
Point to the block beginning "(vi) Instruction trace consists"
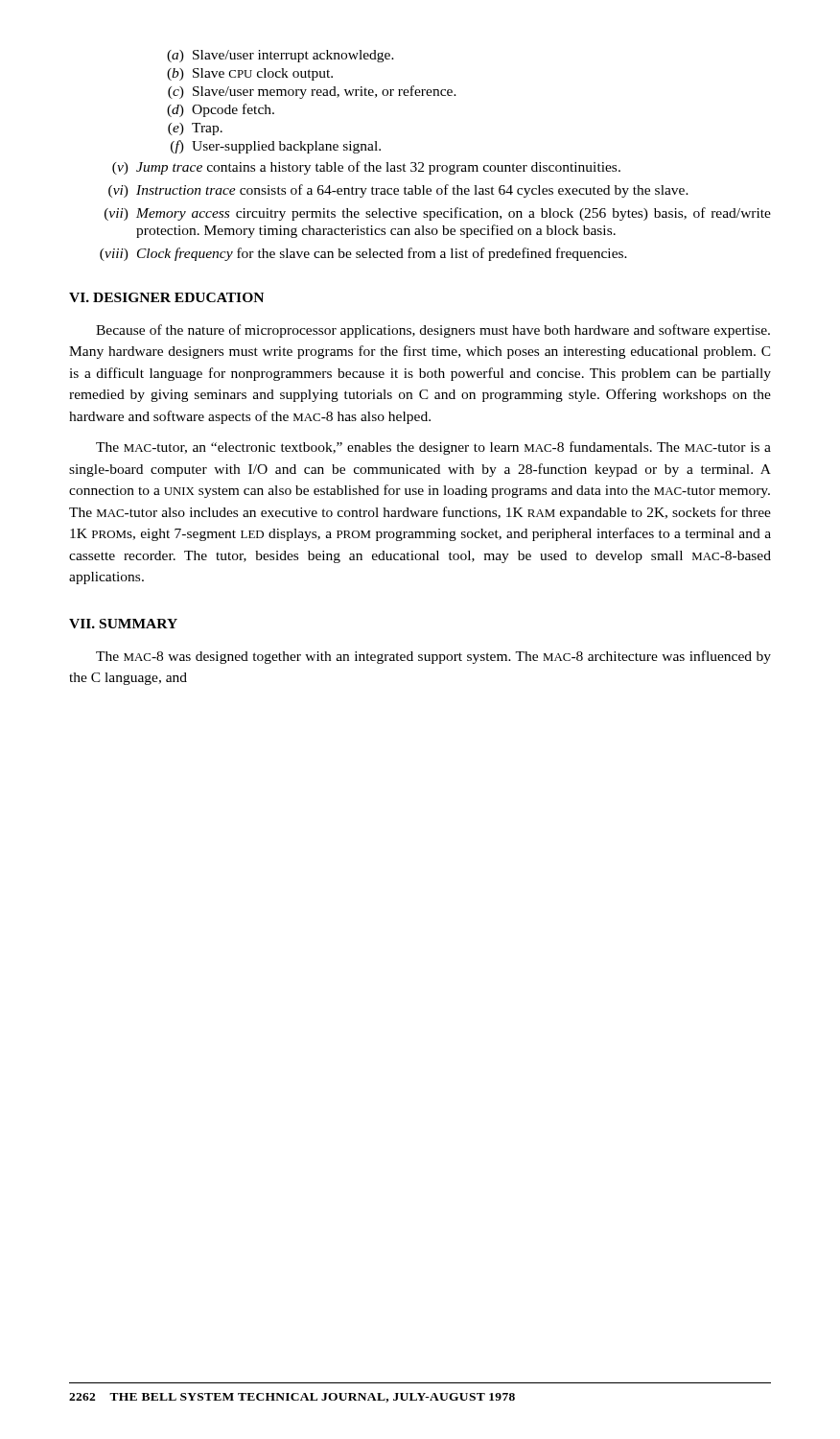click(420, 190)
